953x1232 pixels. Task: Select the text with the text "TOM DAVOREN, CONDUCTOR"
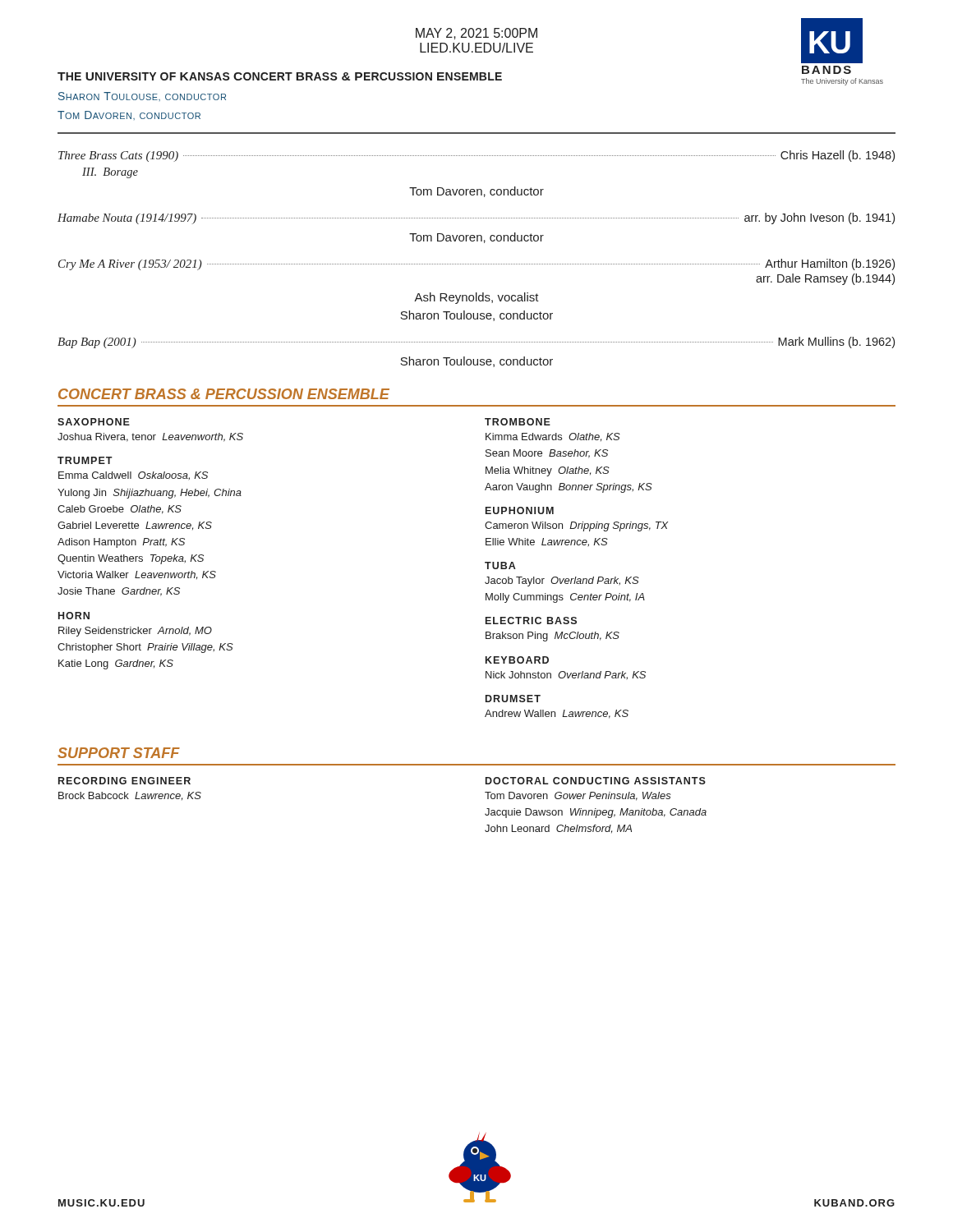click(129, 115)
